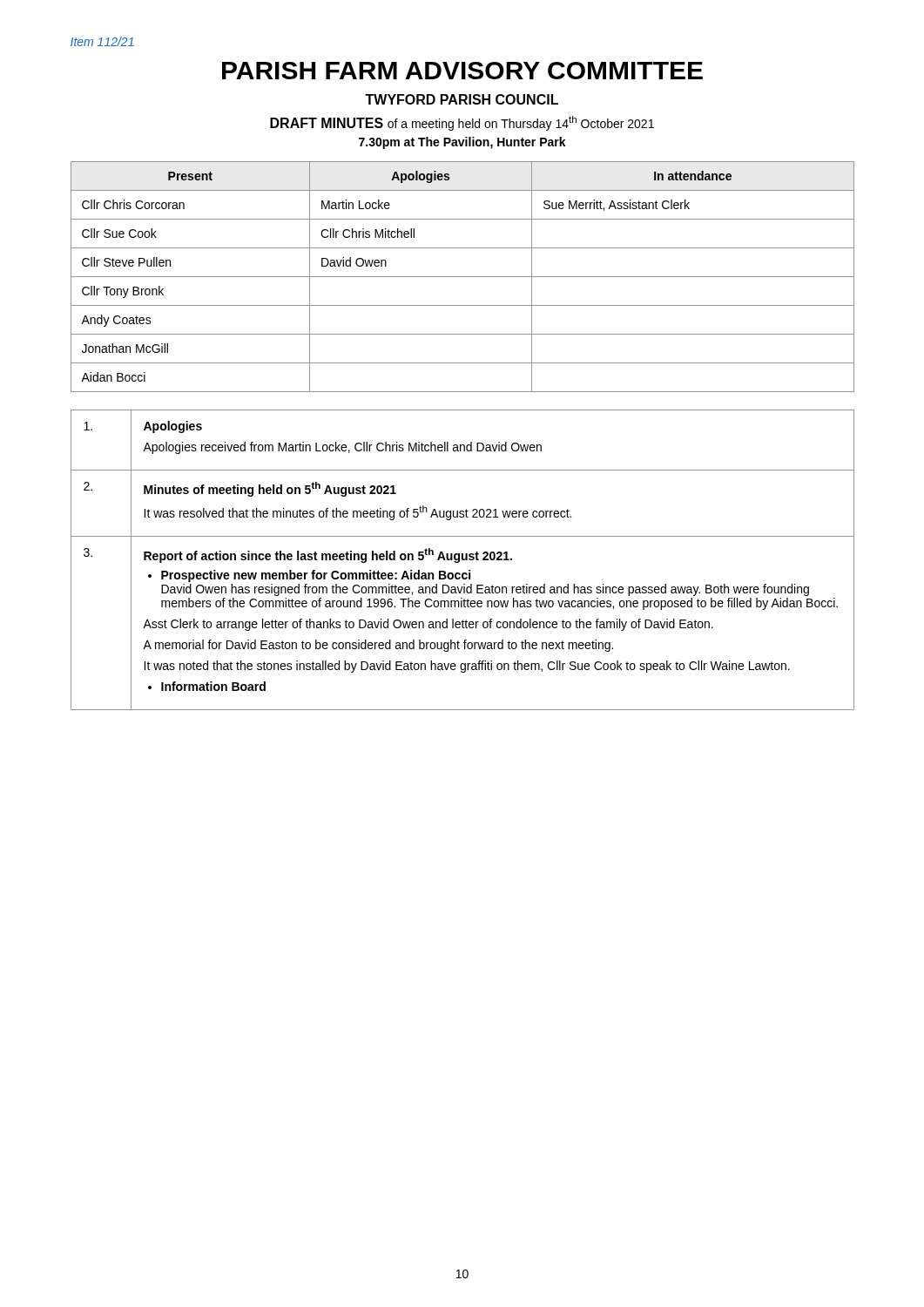Select the section header that says "TWYFORD PARISH COUNCIL"
This screenshot has width=924, height=1307.
point(462,100)
